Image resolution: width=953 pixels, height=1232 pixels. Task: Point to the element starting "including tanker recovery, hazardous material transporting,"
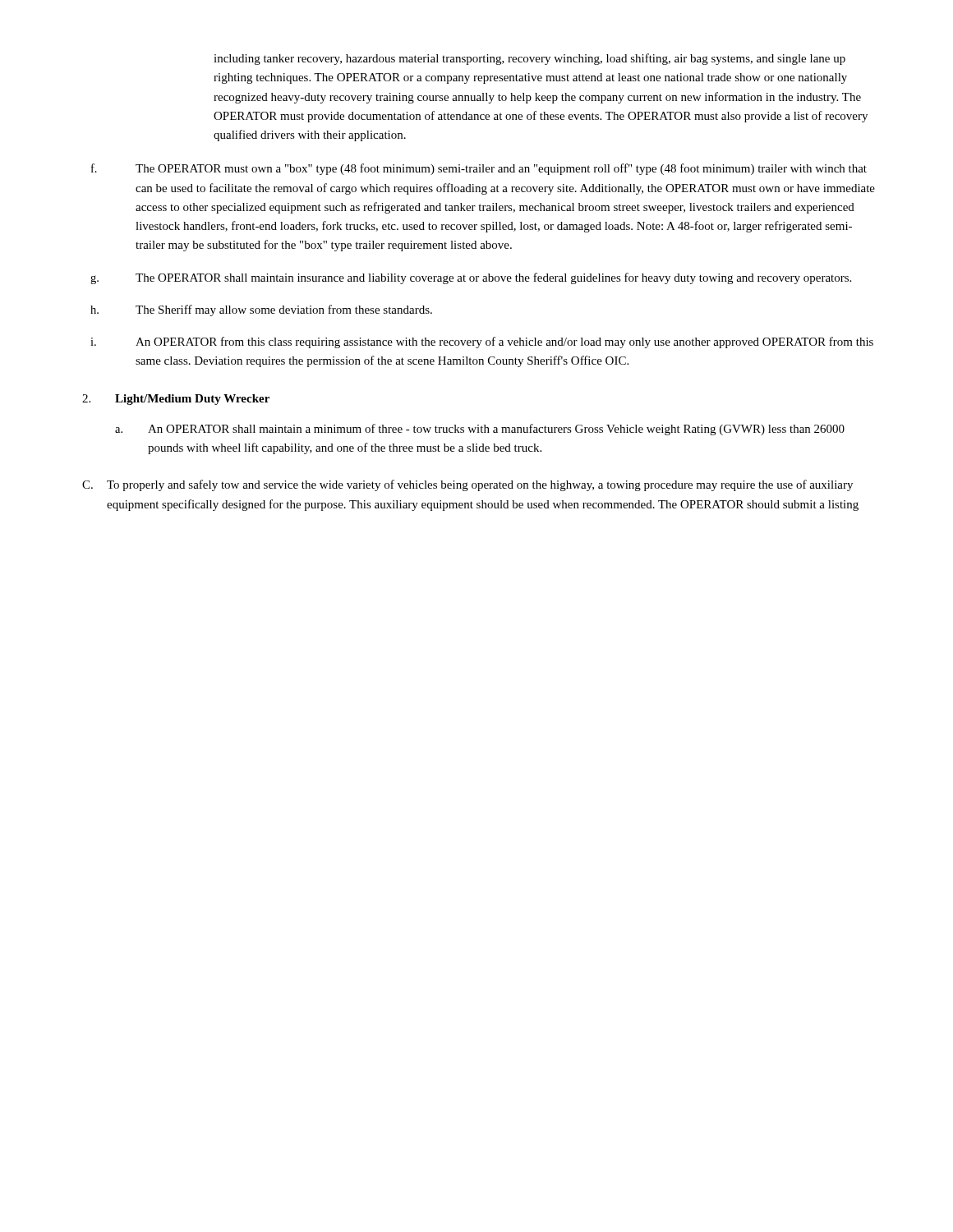[541, 97]
